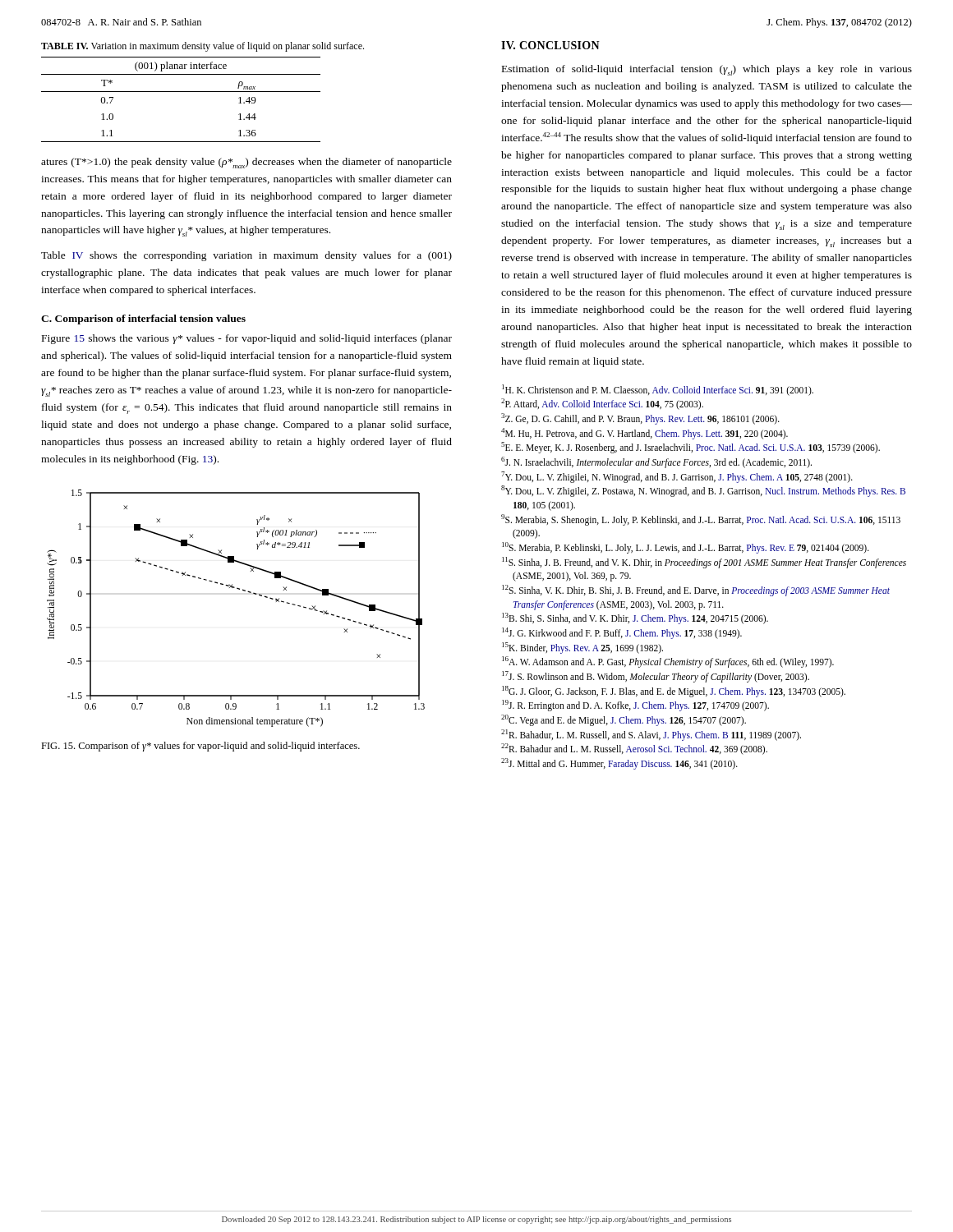Point to the block beginning "17J. S. Rowlinson and B. Widom, Molecular Theory"
The width and height of the screenshot is (953, 1232).
tap(655, 676)
